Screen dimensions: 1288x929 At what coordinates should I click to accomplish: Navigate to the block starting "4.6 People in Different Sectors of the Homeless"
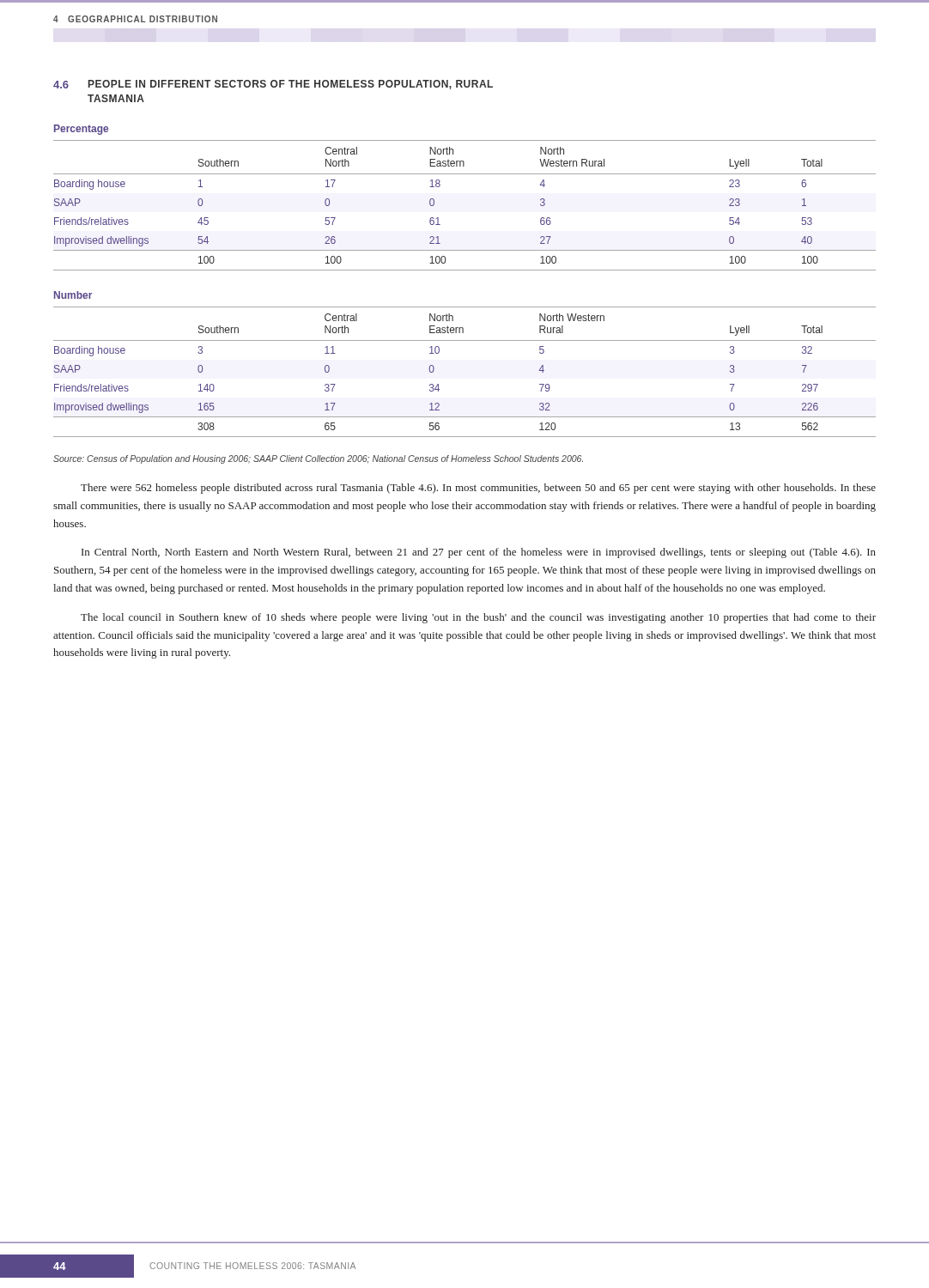(x=273, y=92)
